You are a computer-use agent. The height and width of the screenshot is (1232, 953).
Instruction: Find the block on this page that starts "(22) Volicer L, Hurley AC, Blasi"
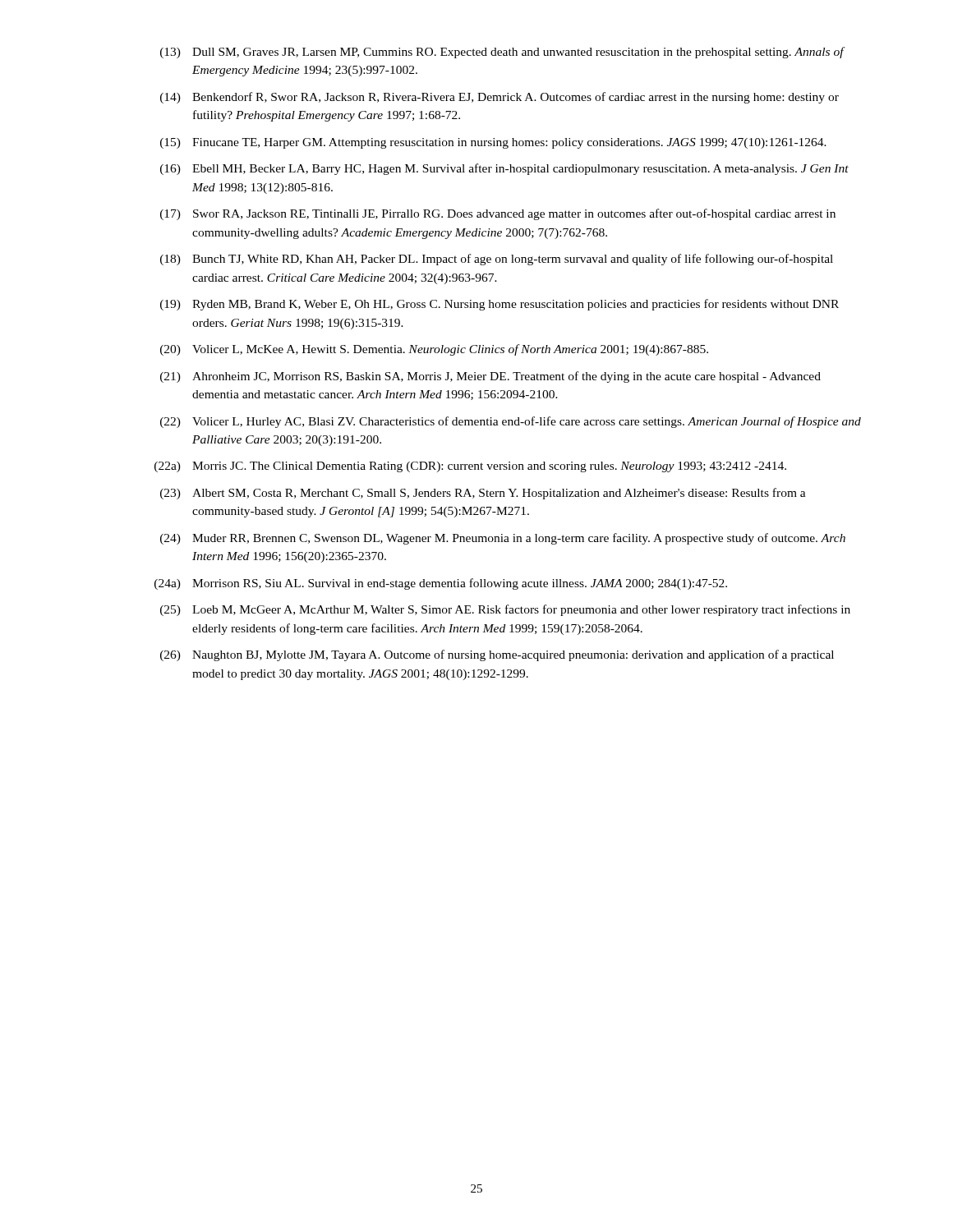click(492, 430)
